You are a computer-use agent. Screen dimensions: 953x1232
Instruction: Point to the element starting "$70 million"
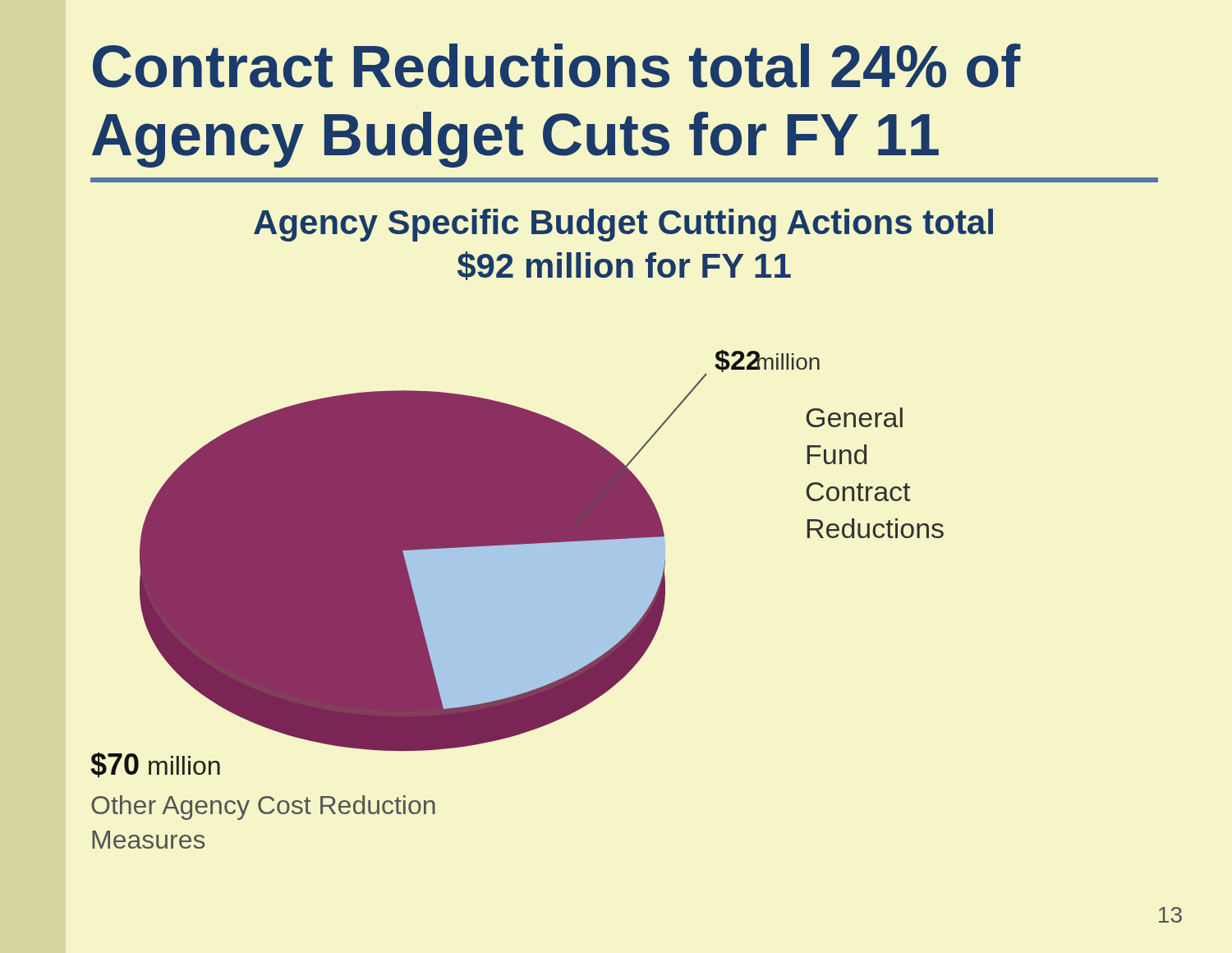point(156,764)
